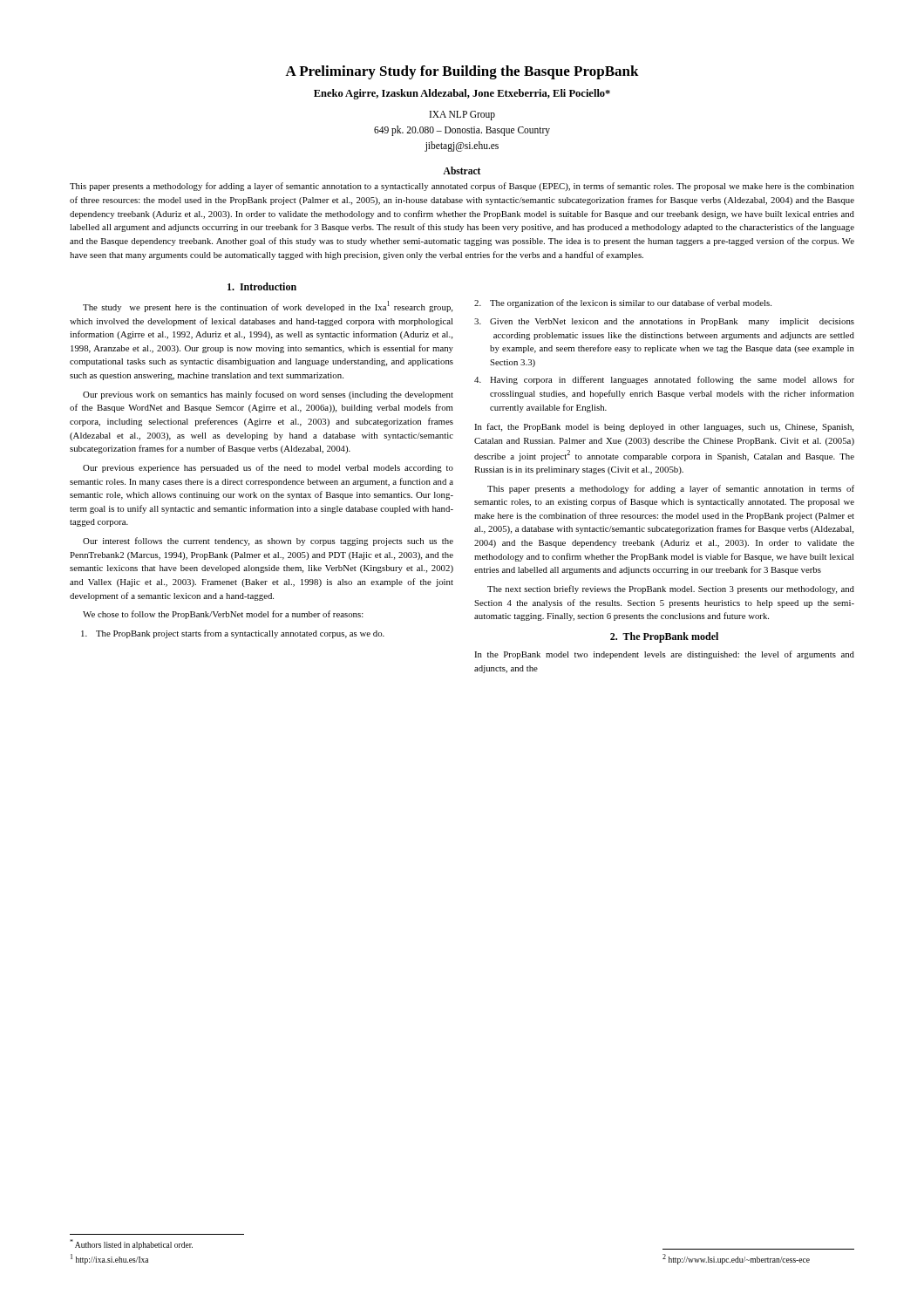This screenshot has height=1308, width=924.
Task: Select the section header that says "1. Introduction"
Action: (261, 287)
